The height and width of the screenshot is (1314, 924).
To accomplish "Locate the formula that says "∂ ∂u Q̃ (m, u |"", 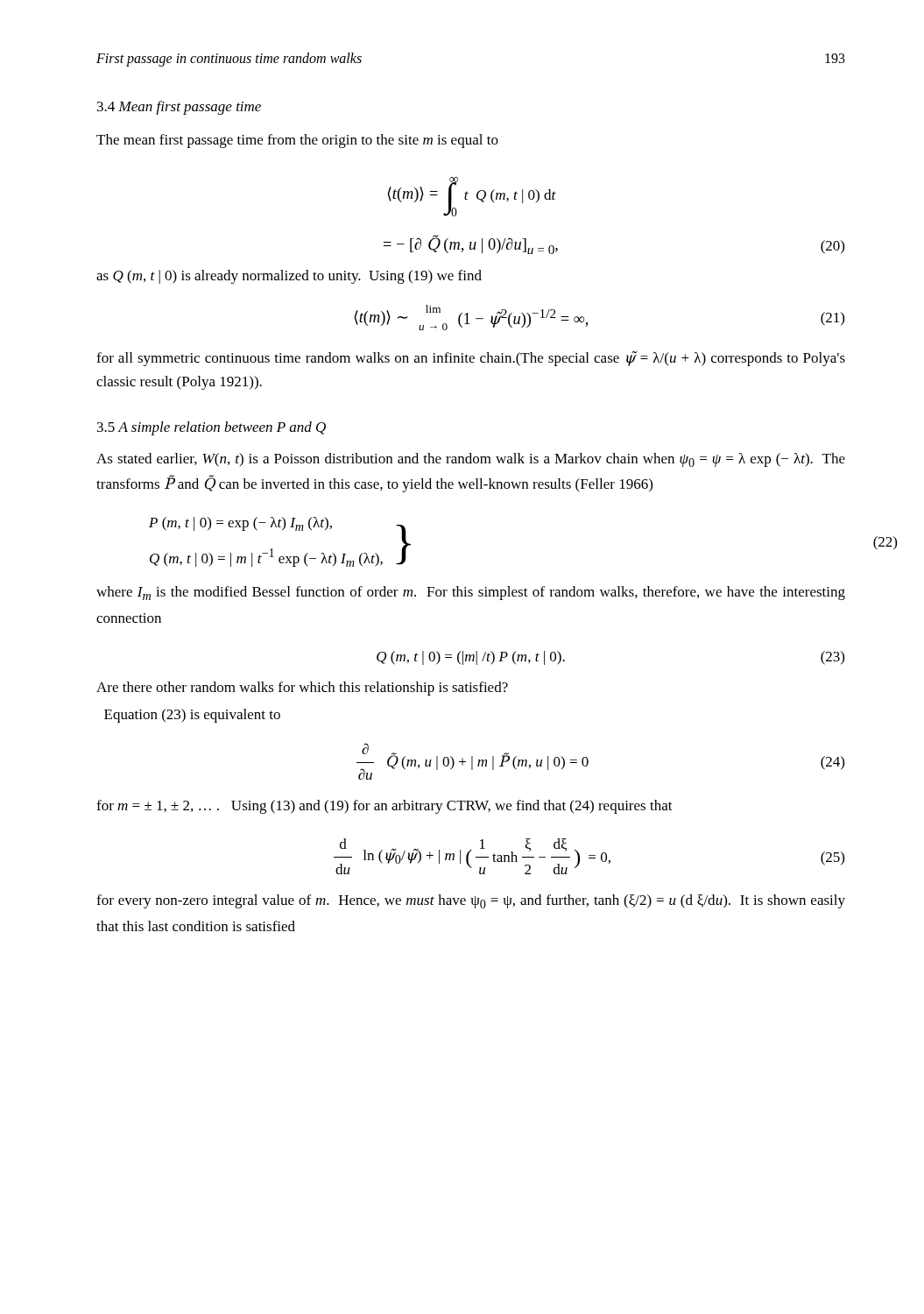I will 471,762.
